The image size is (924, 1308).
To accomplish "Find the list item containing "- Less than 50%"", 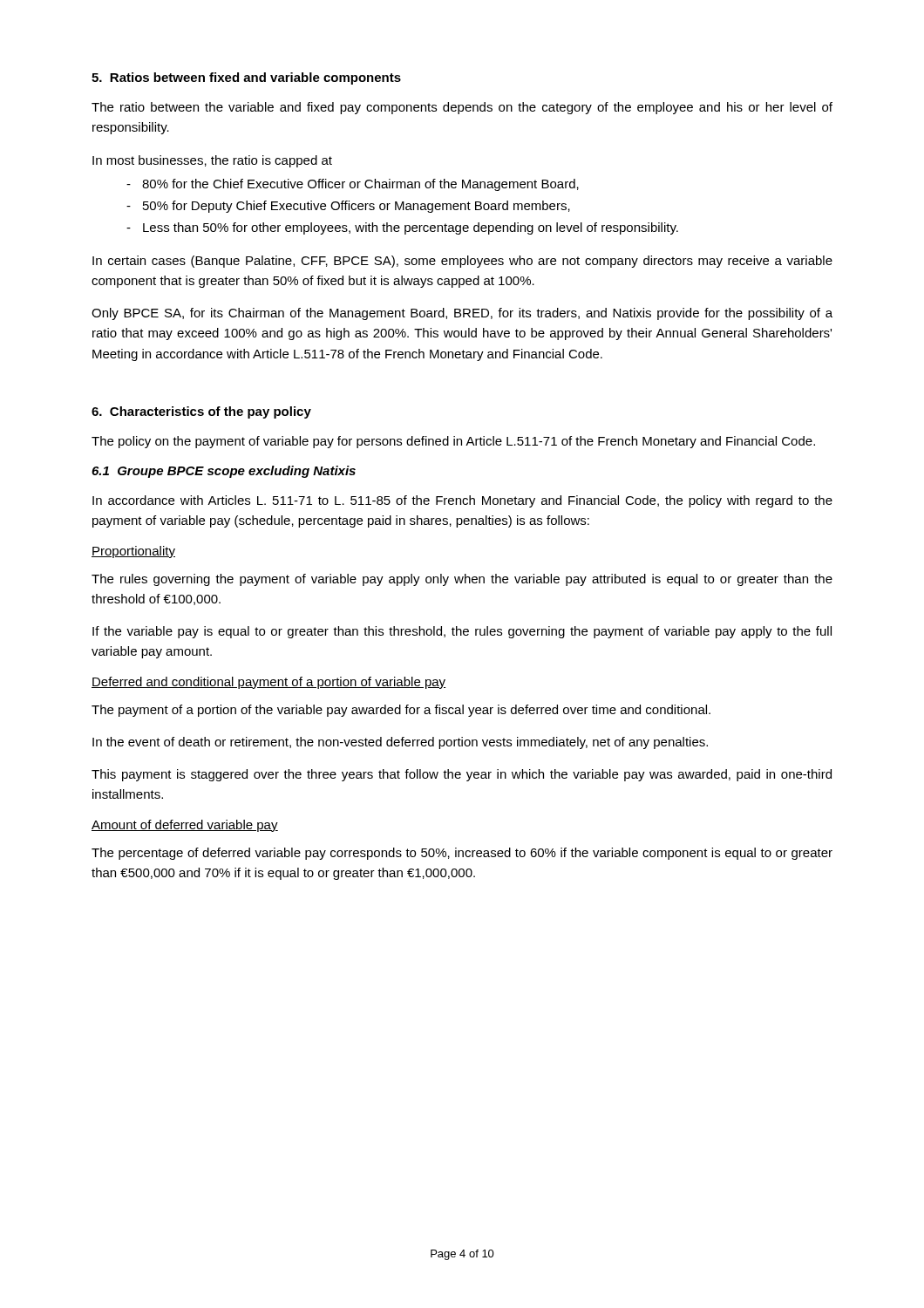I will tap(479, 228).
